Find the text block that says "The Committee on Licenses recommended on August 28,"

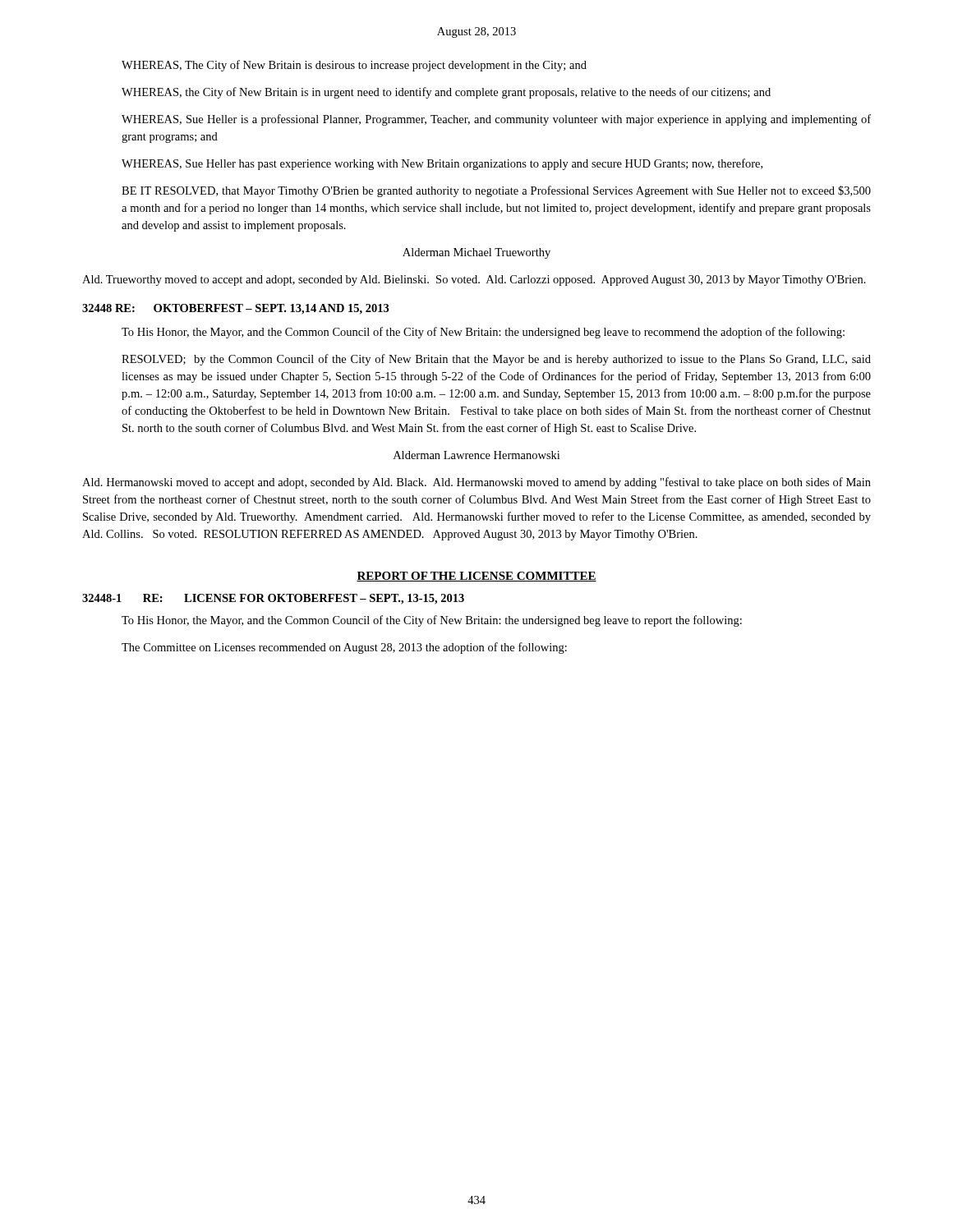coord(496,648)
